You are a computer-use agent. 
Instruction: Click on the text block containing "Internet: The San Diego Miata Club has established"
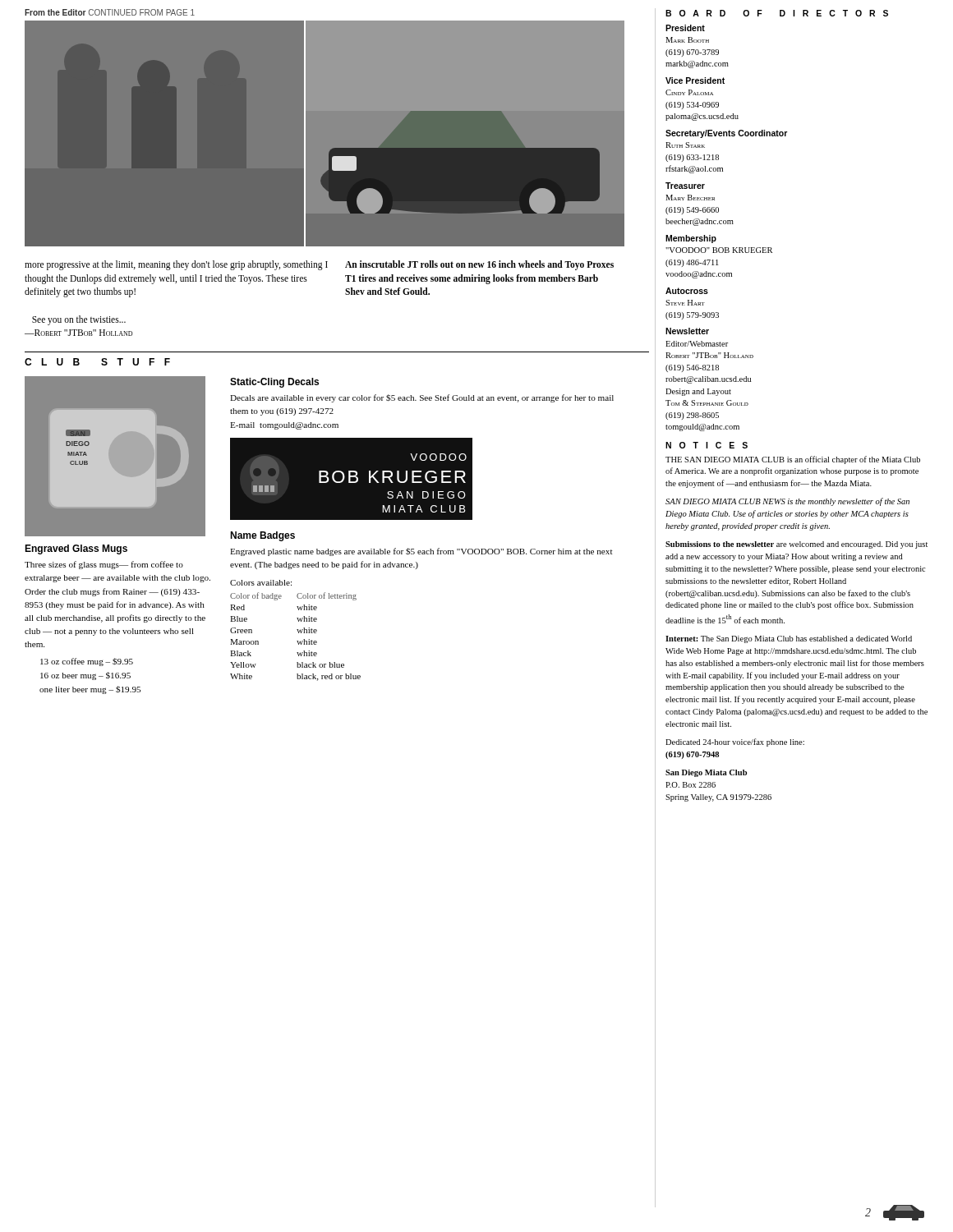[797, 681]
